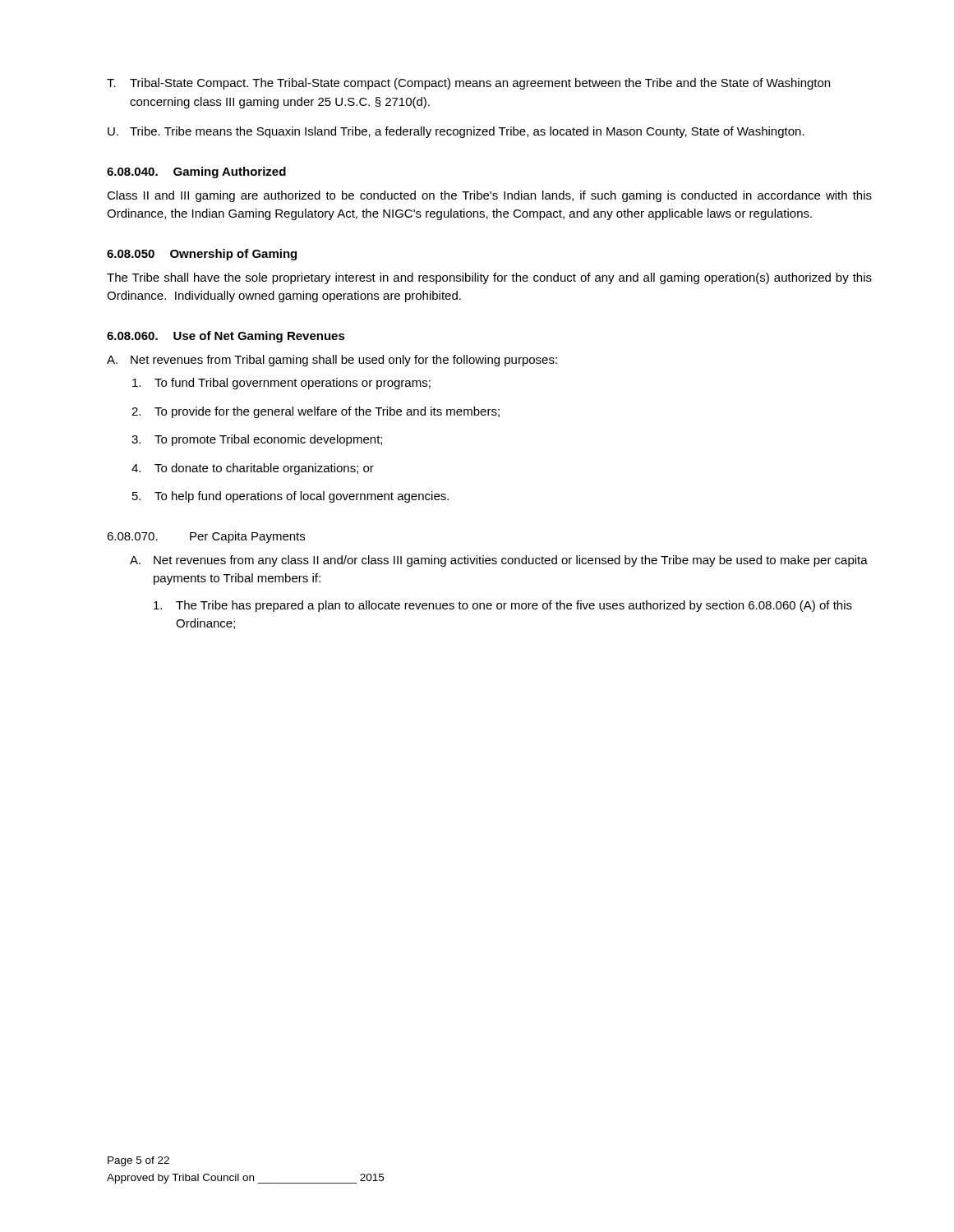Viewport: 954px width, 1232px height.
Task: Locate the region starting "A. Net revenues from Tribal"
Action: [x=332, y=359]
